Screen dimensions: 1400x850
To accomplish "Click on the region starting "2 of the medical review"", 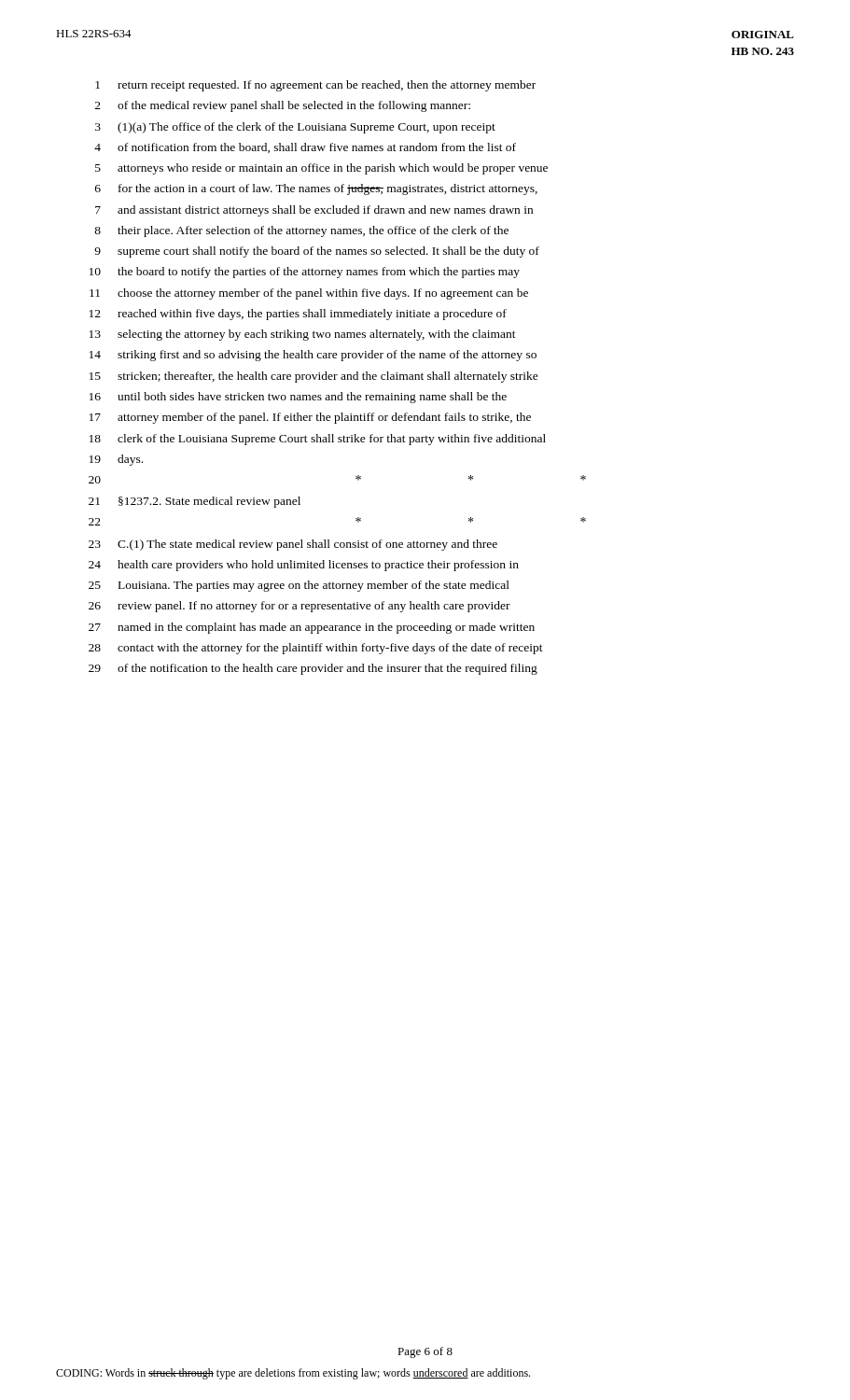I will coord(425,106).
